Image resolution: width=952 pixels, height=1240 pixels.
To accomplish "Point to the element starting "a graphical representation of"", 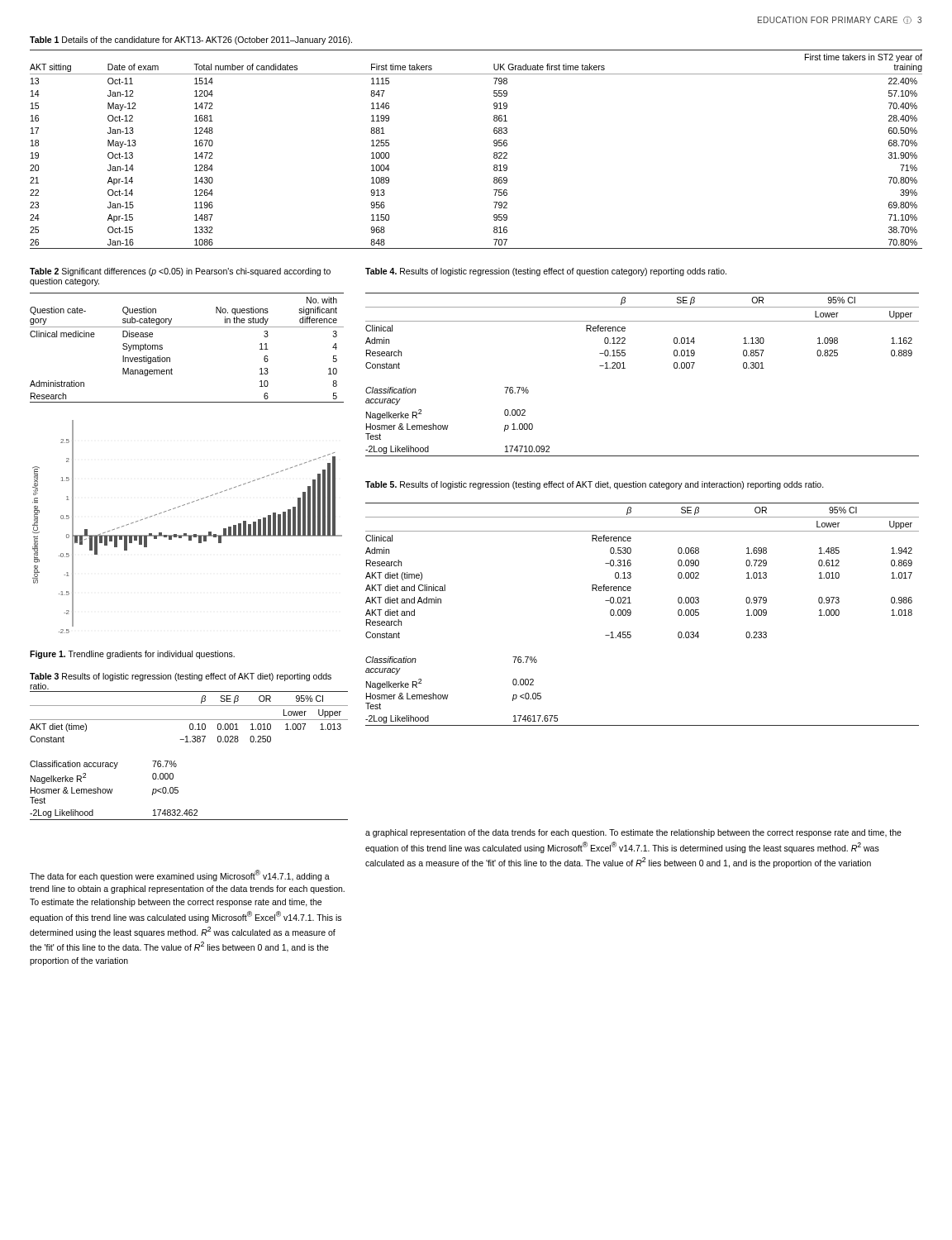I will pyautogui.click(x=633, y=848).
